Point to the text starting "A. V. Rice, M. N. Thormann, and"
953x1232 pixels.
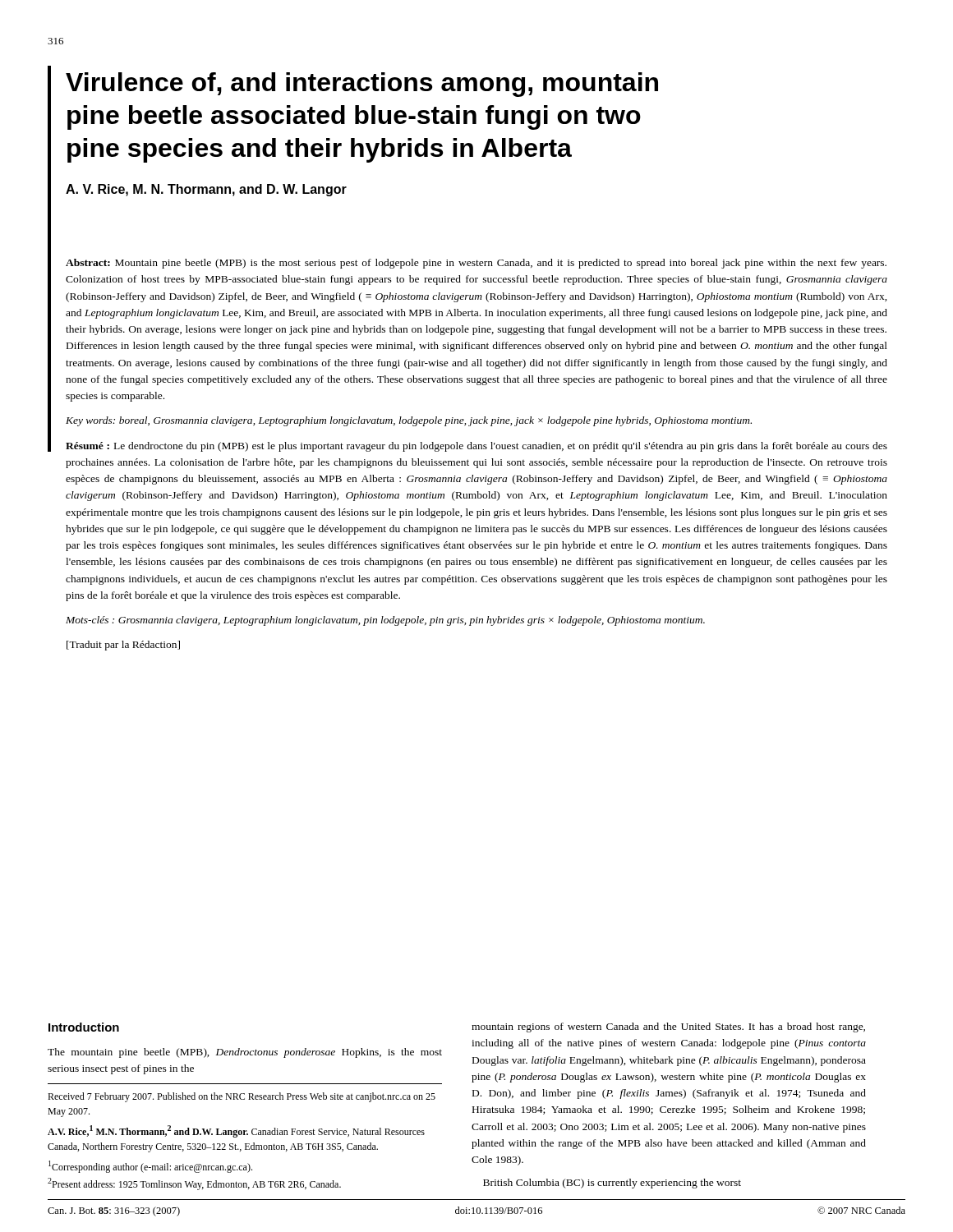[206, 189]
